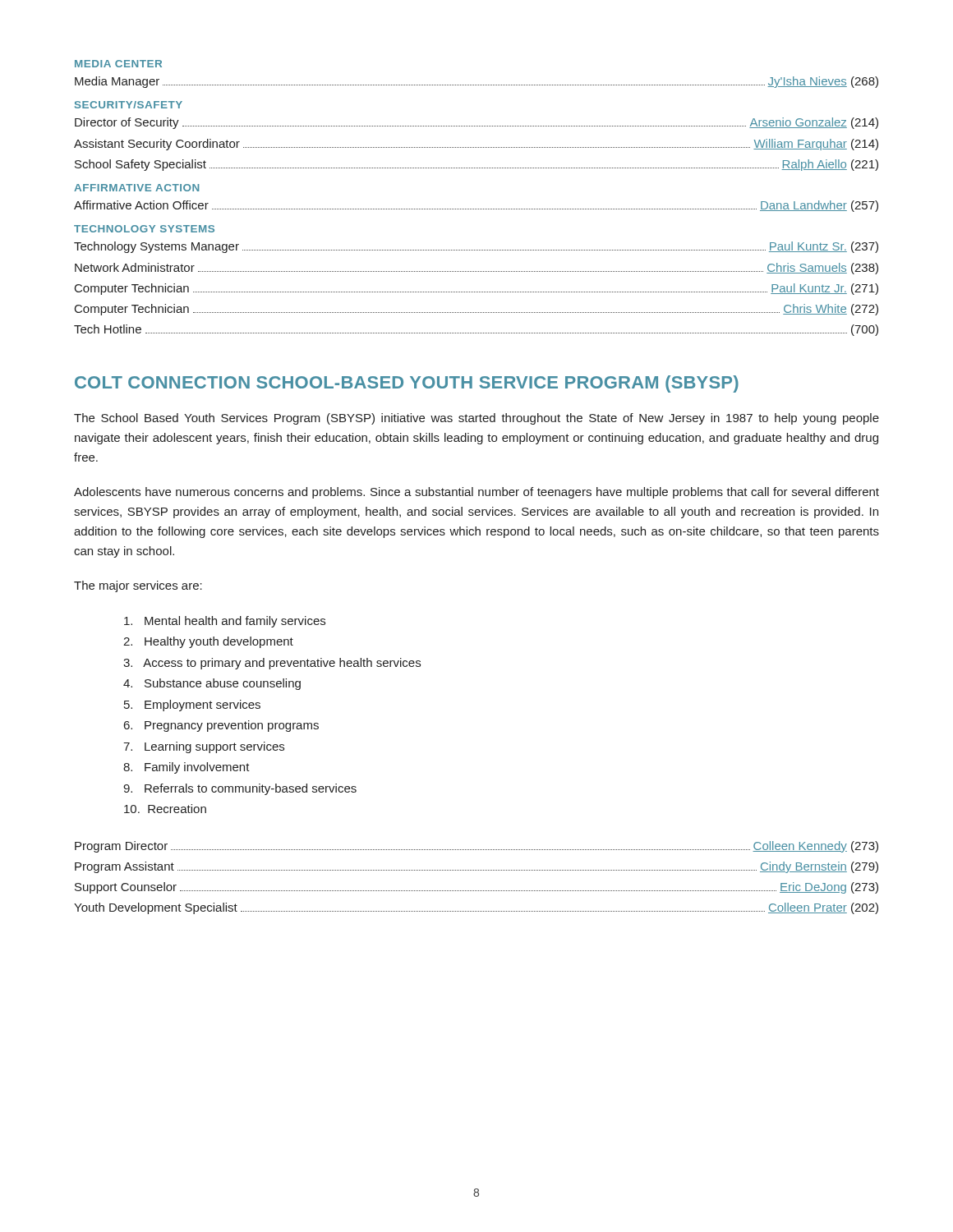Navigate to the element starting "AFFIRMATIVE ACTION"
953x1232 pixels.
pyautogui.click(x=137, y=188)
